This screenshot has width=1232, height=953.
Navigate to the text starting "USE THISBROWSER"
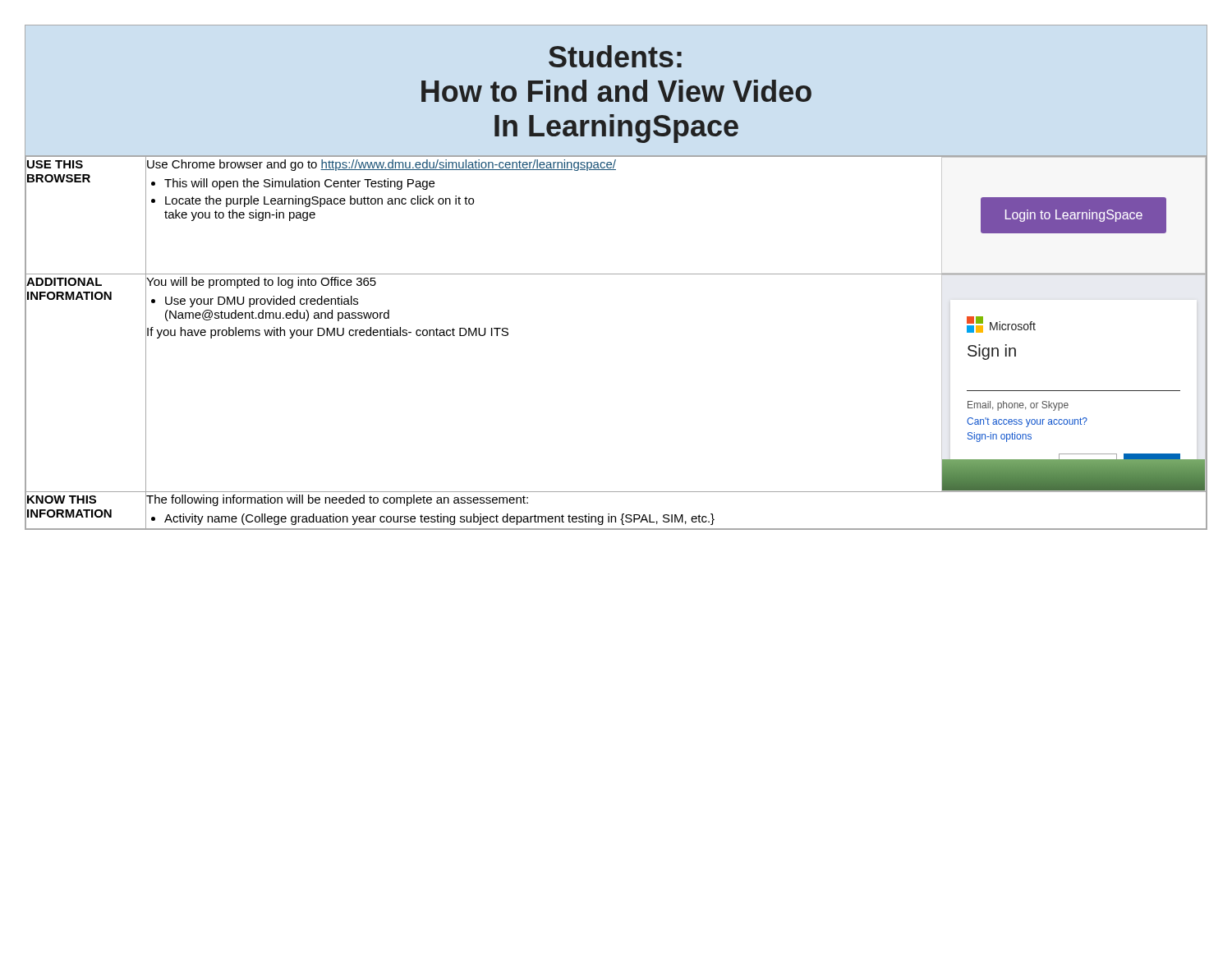point(58,171)
